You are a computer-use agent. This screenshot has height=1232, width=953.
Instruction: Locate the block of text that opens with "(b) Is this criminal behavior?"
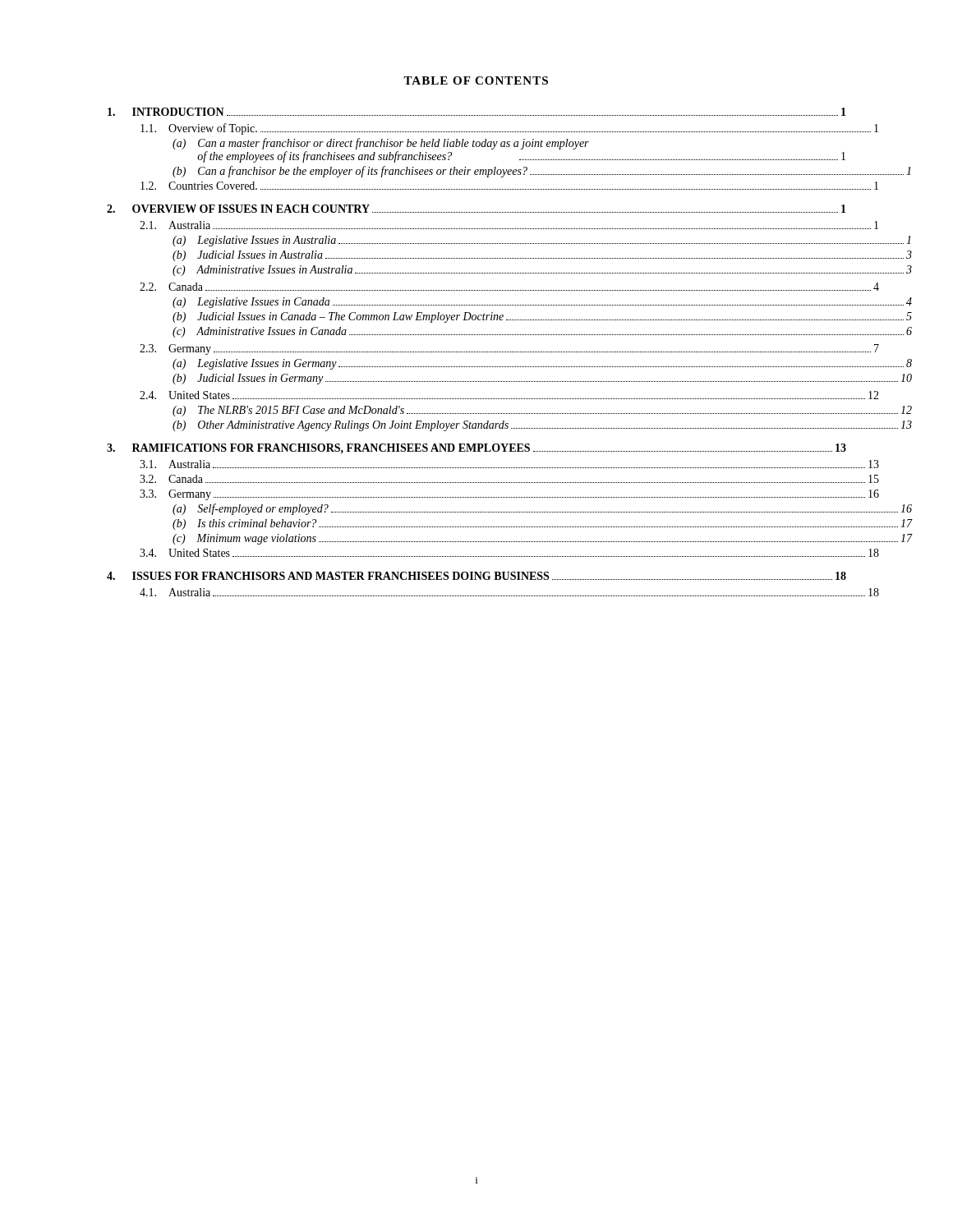pos(542,524)
